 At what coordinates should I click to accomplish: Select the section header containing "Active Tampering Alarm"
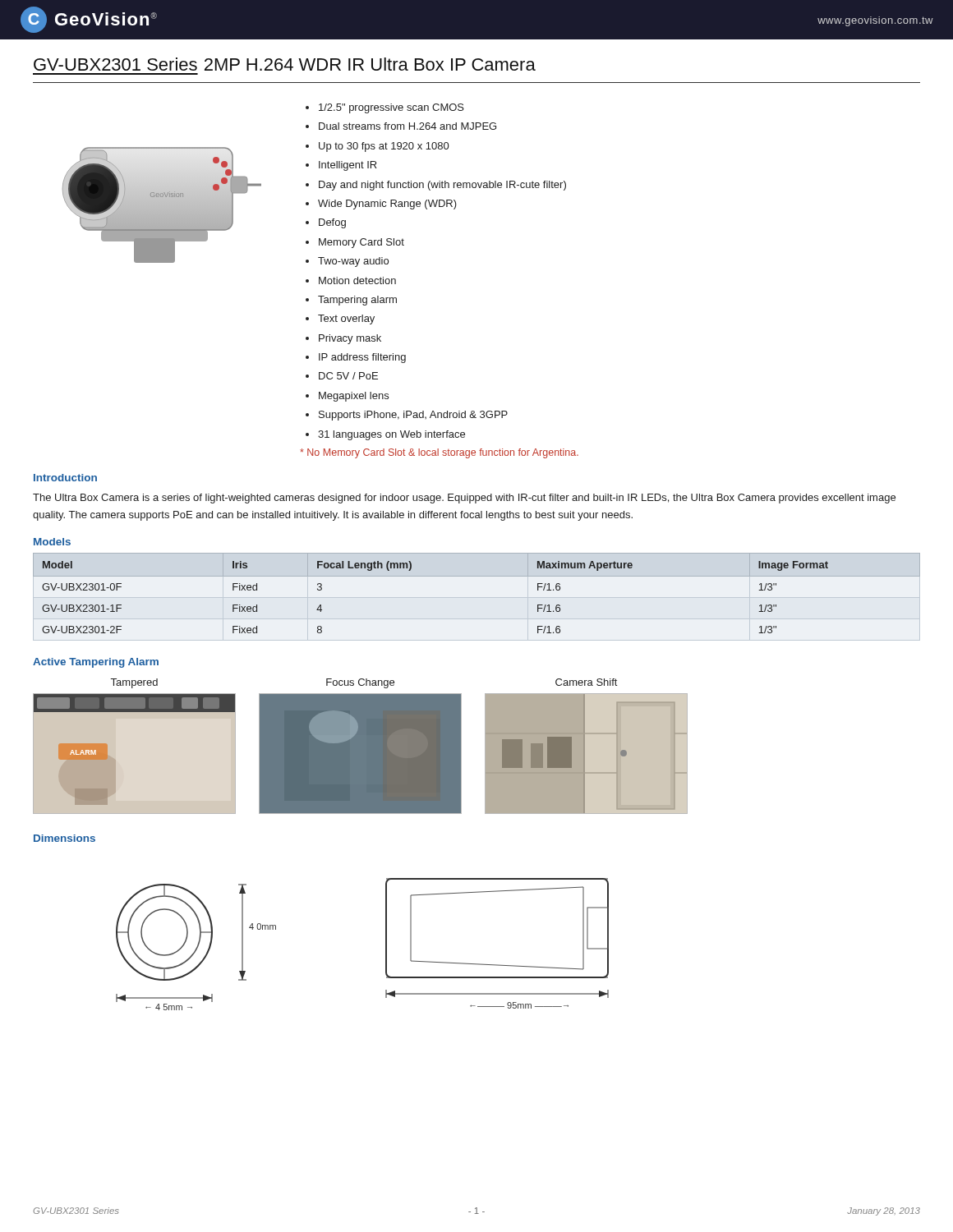click(96, 661)
